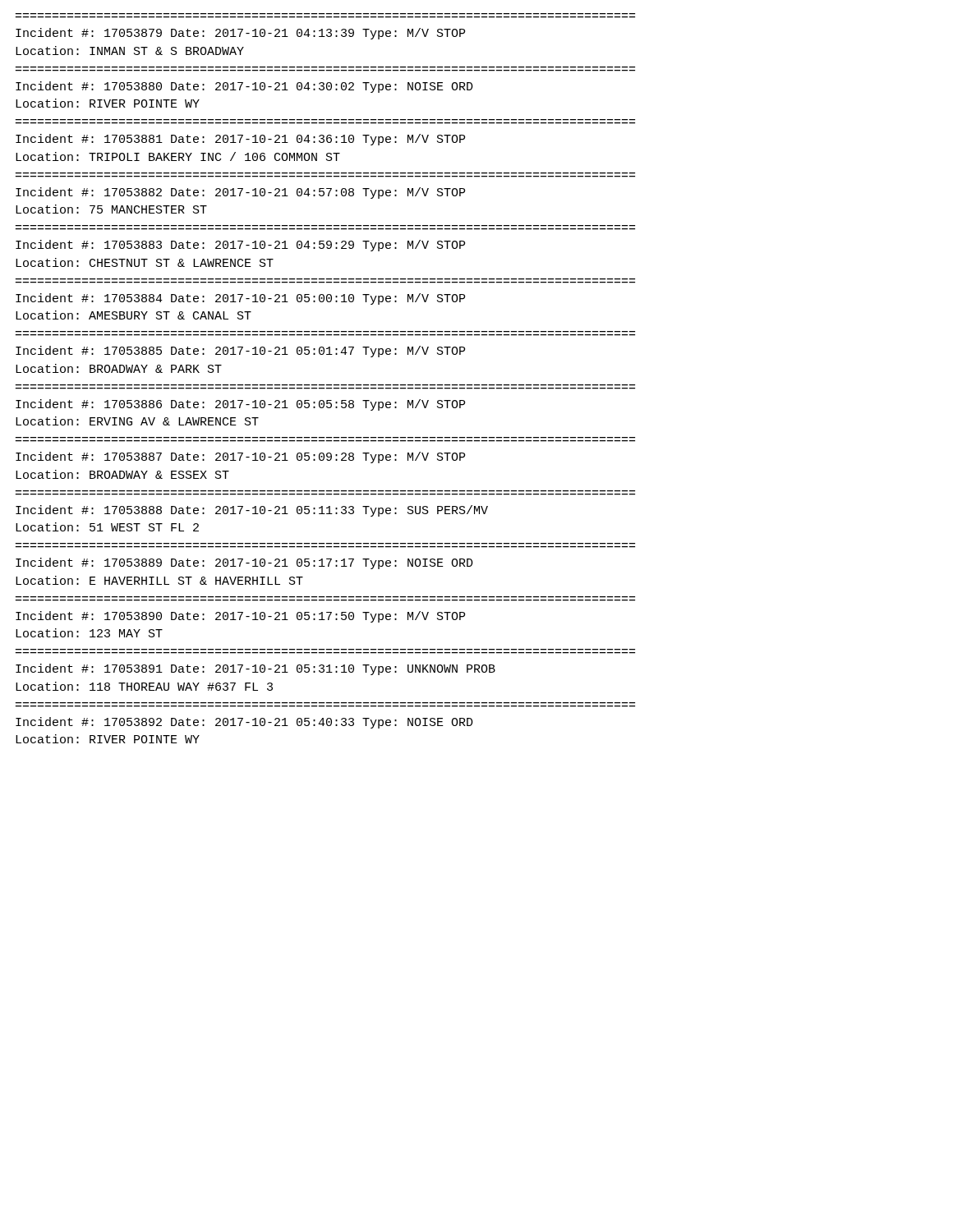Viewport: 953px width, 1232px height.
Task: Click on the text starting "==================================================================================== Incident #: 17053886 Date: 2017-10-21 05:05:58"
Action: (x=240, y=405)
